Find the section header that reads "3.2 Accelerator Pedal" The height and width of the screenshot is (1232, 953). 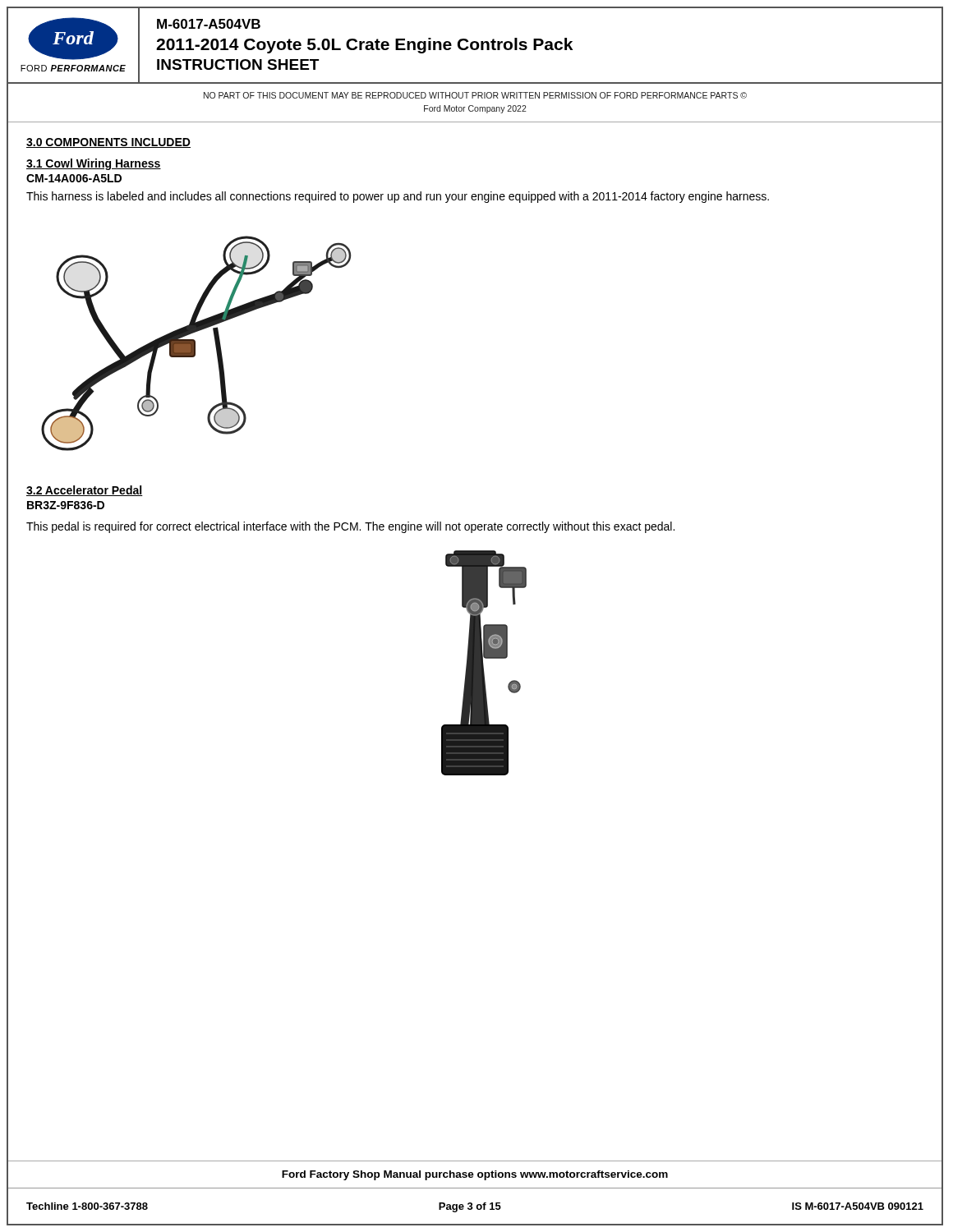tap(84, 490)
